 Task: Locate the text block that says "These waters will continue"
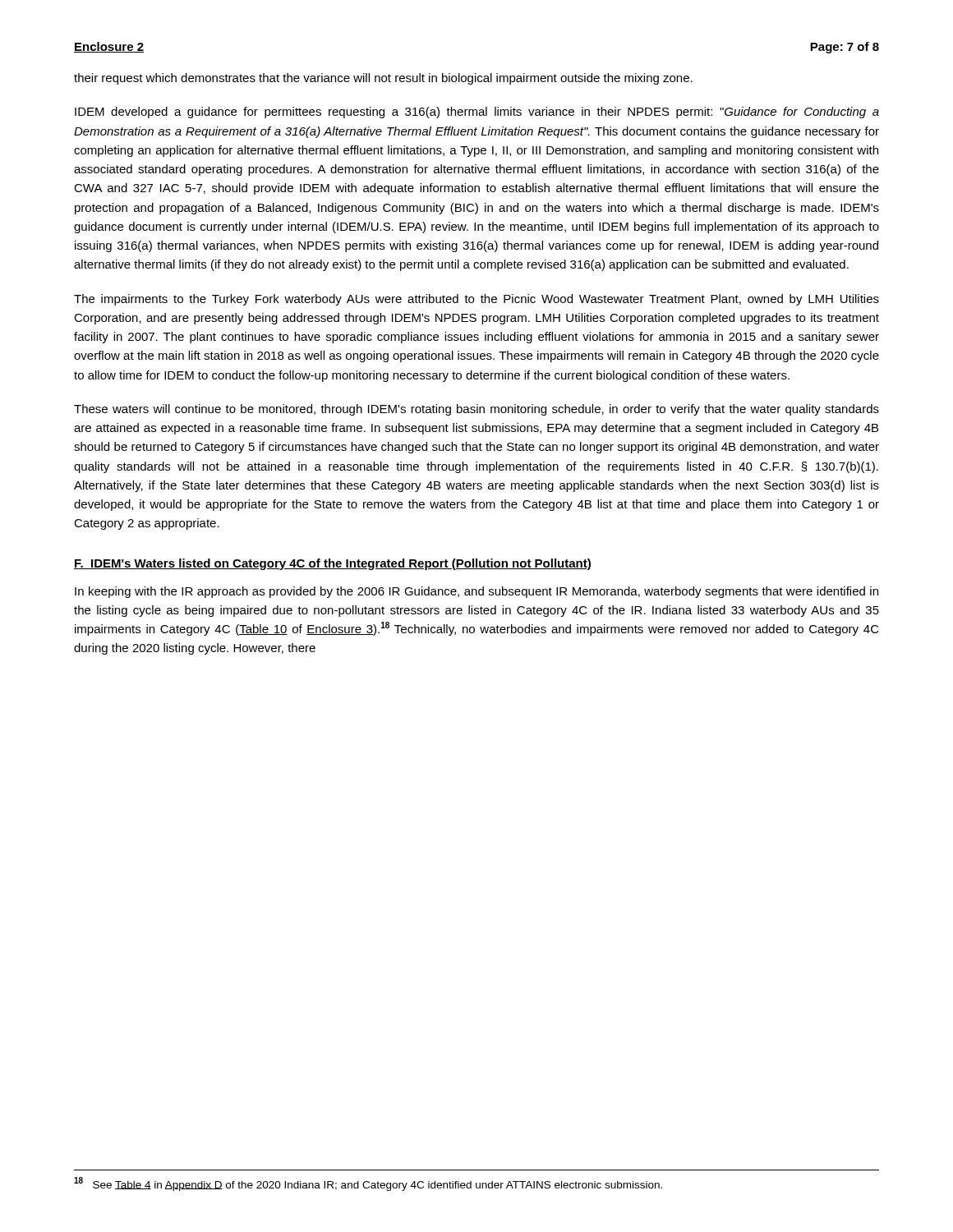476,466
